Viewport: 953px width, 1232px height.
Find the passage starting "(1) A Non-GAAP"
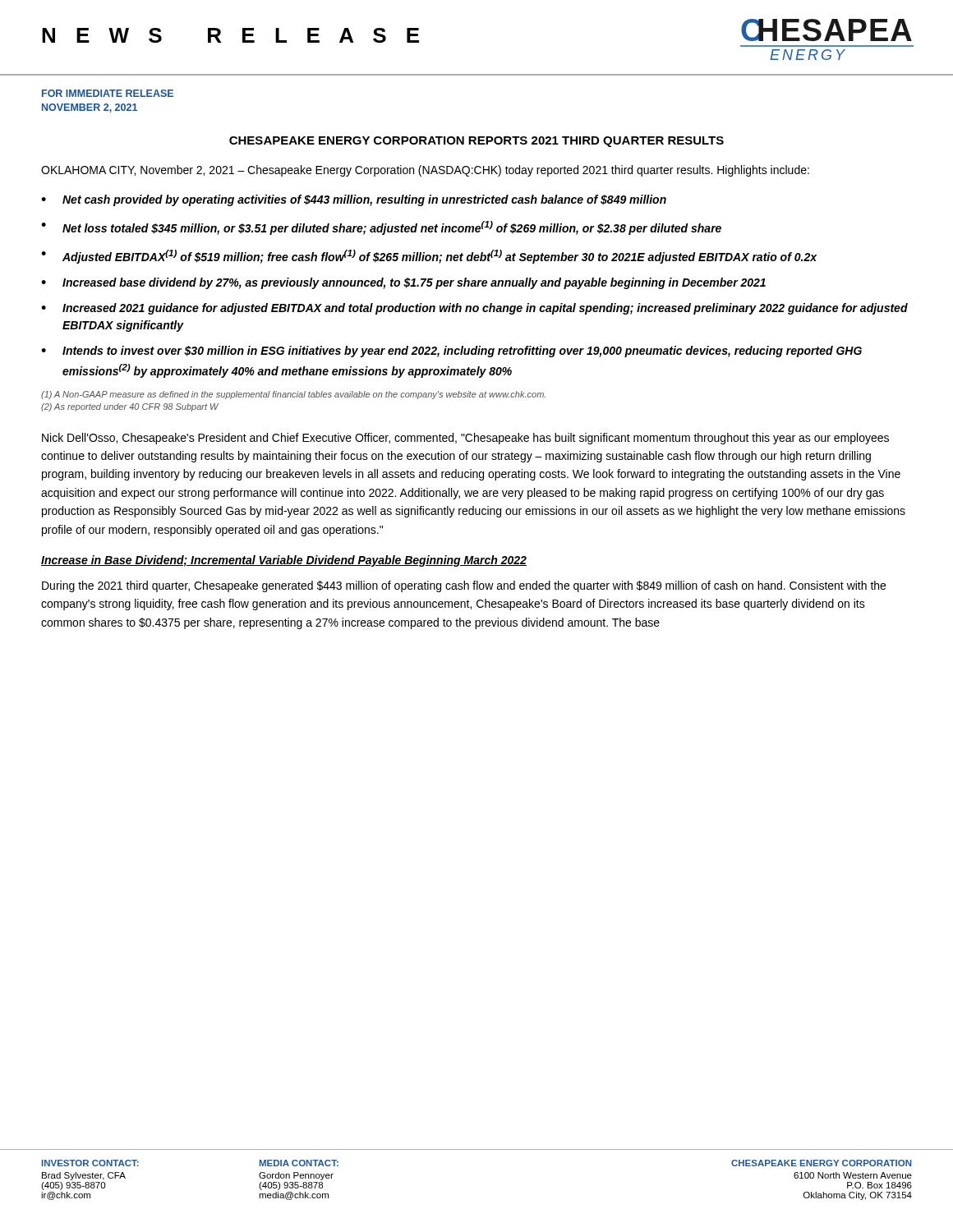tap(294, 400)
